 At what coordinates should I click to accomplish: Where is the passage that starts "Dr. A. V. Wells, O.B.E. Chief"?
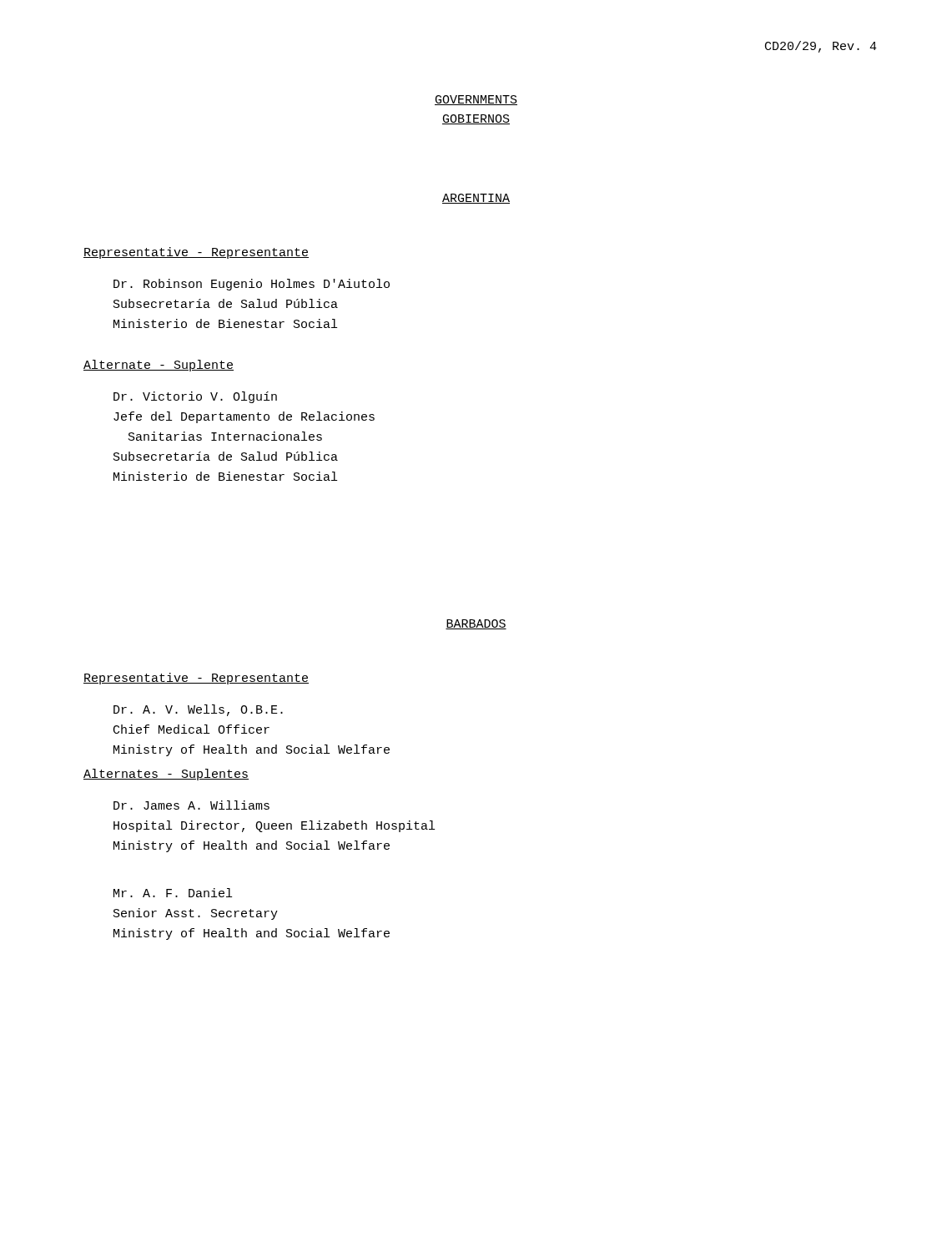coord(252,731)
